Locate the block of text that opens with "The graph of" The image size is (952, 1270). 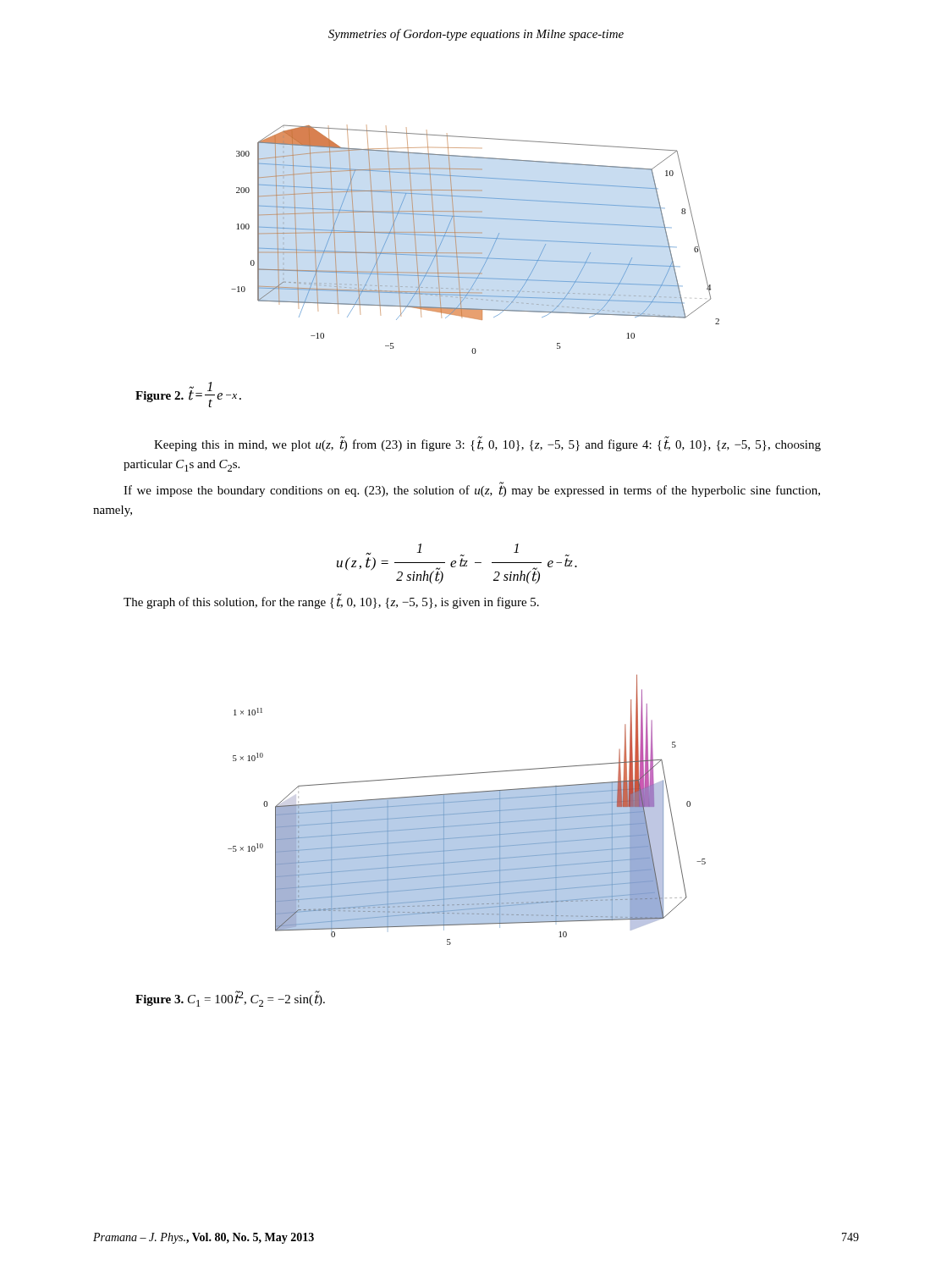click(457, 603)
